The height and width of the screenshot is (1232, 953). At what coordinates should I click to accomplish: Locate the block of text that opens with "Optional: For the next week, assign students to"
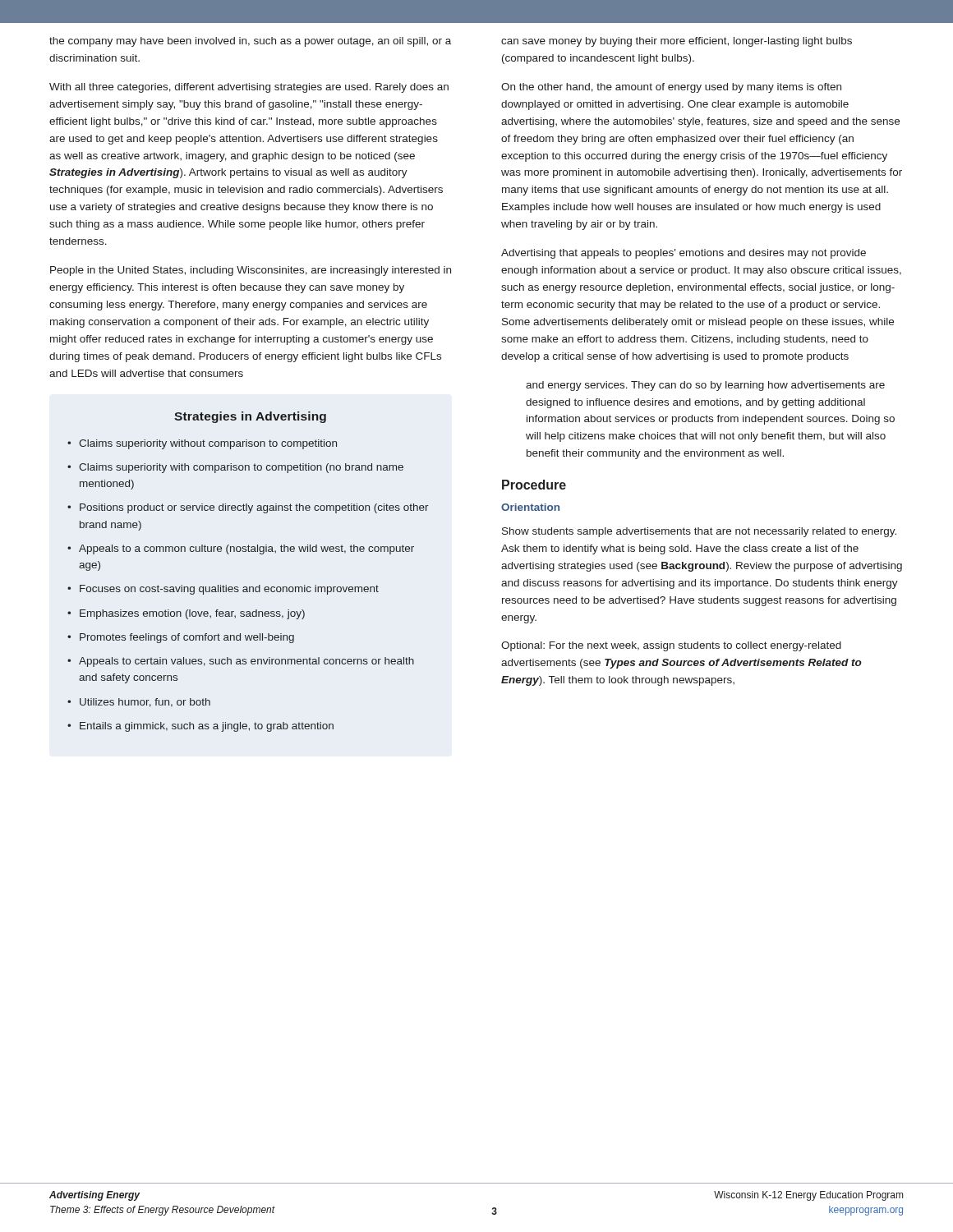click(x=702, y=663)
